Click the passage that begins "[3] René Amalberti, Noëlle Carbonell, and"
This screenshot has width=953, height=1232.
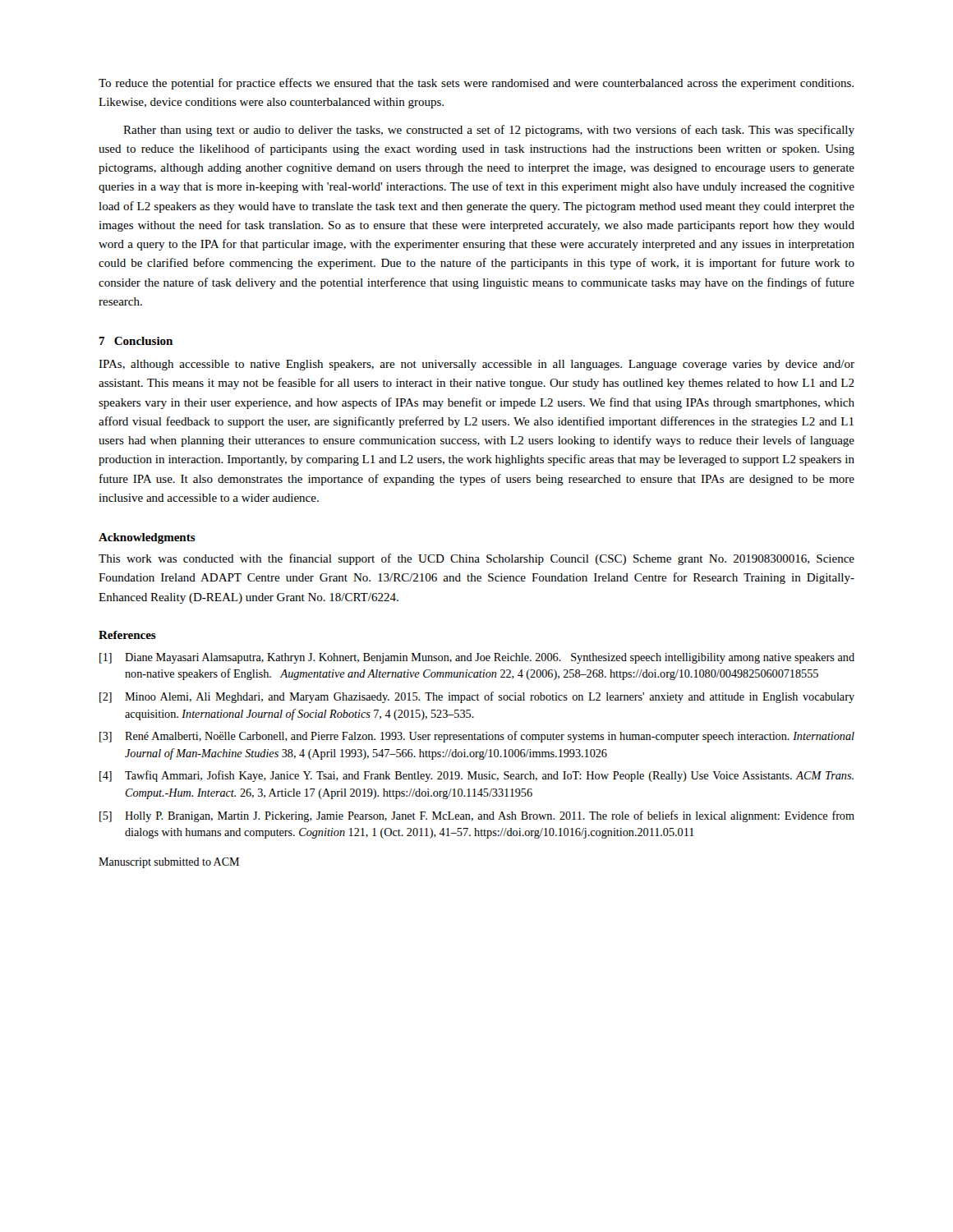[476, 745]
